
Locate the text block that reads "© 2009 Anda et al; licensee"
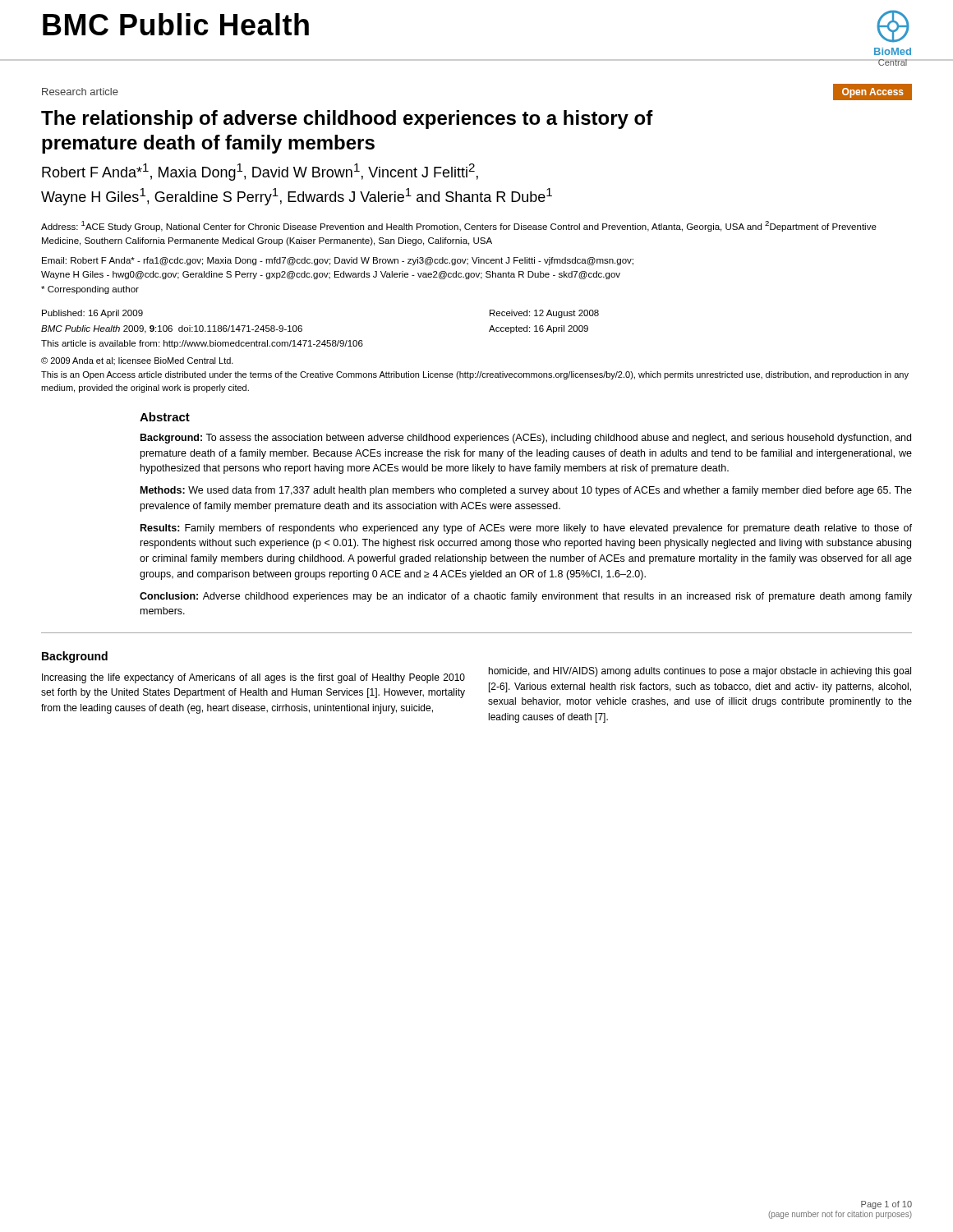[x=475, y=374]
